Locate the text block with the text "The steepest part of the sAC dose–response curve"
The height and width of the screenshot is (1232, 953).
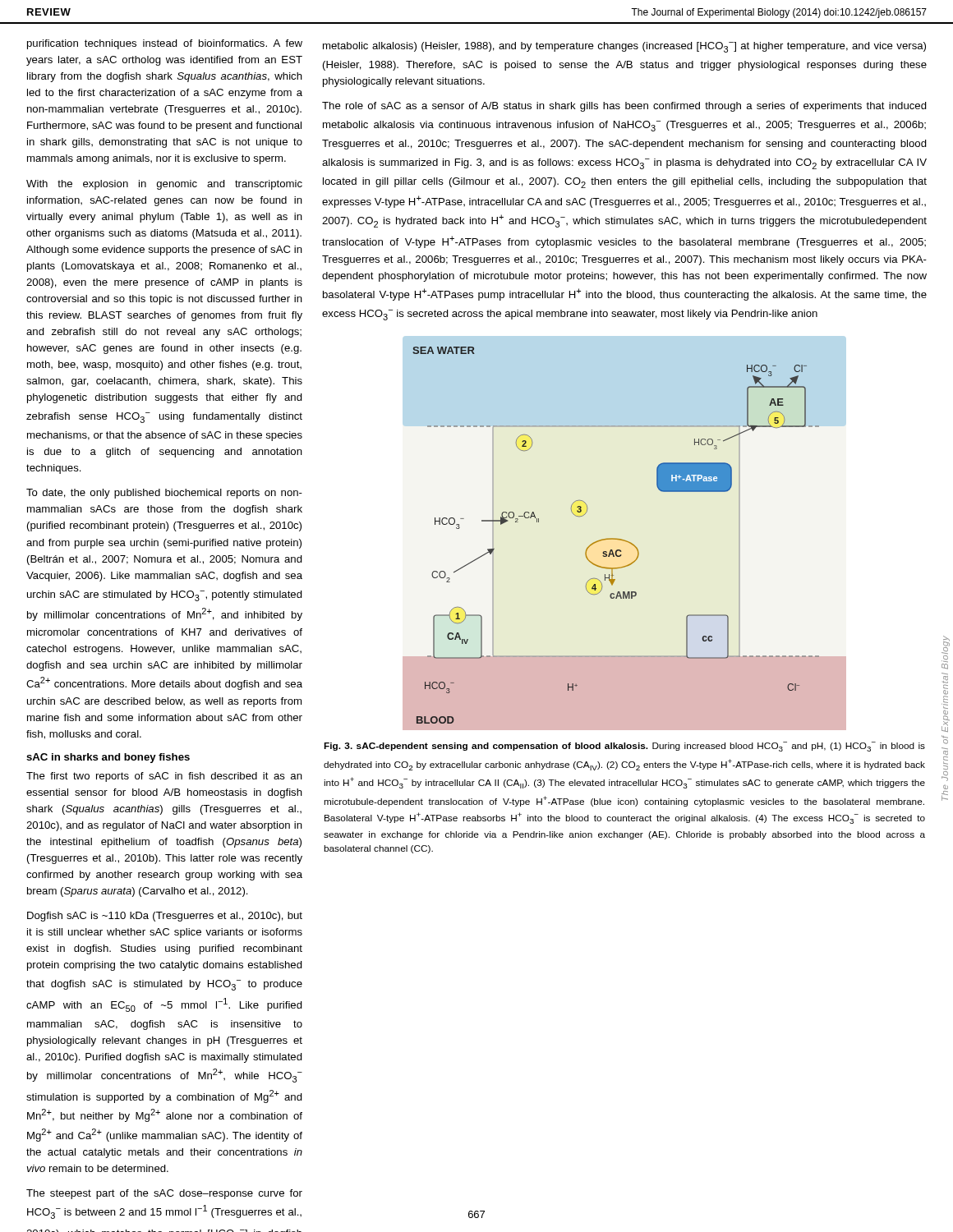click(x=164, y=1209)
